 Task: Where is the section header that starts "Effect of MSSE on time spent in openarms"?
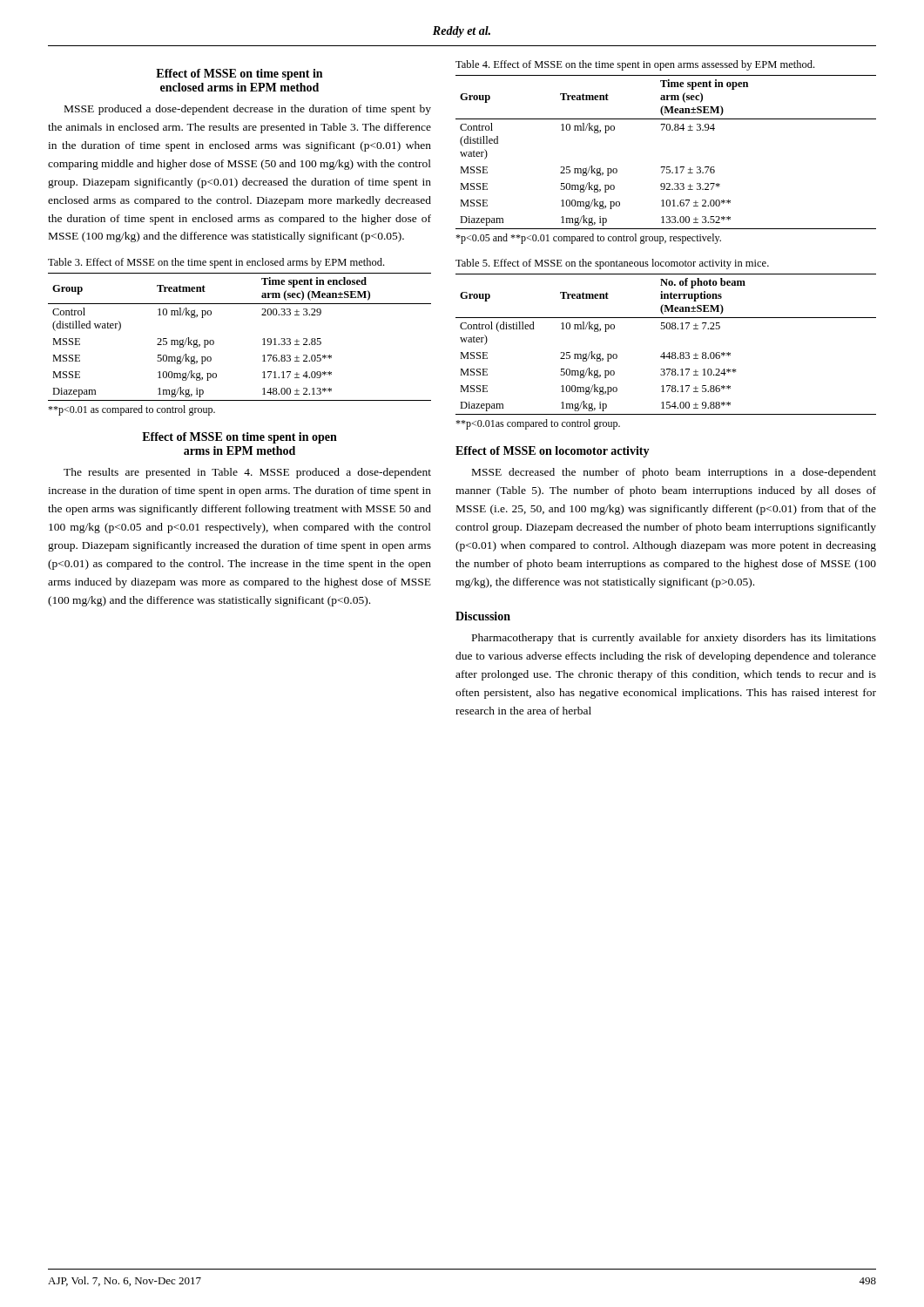[x=240, y=444]
